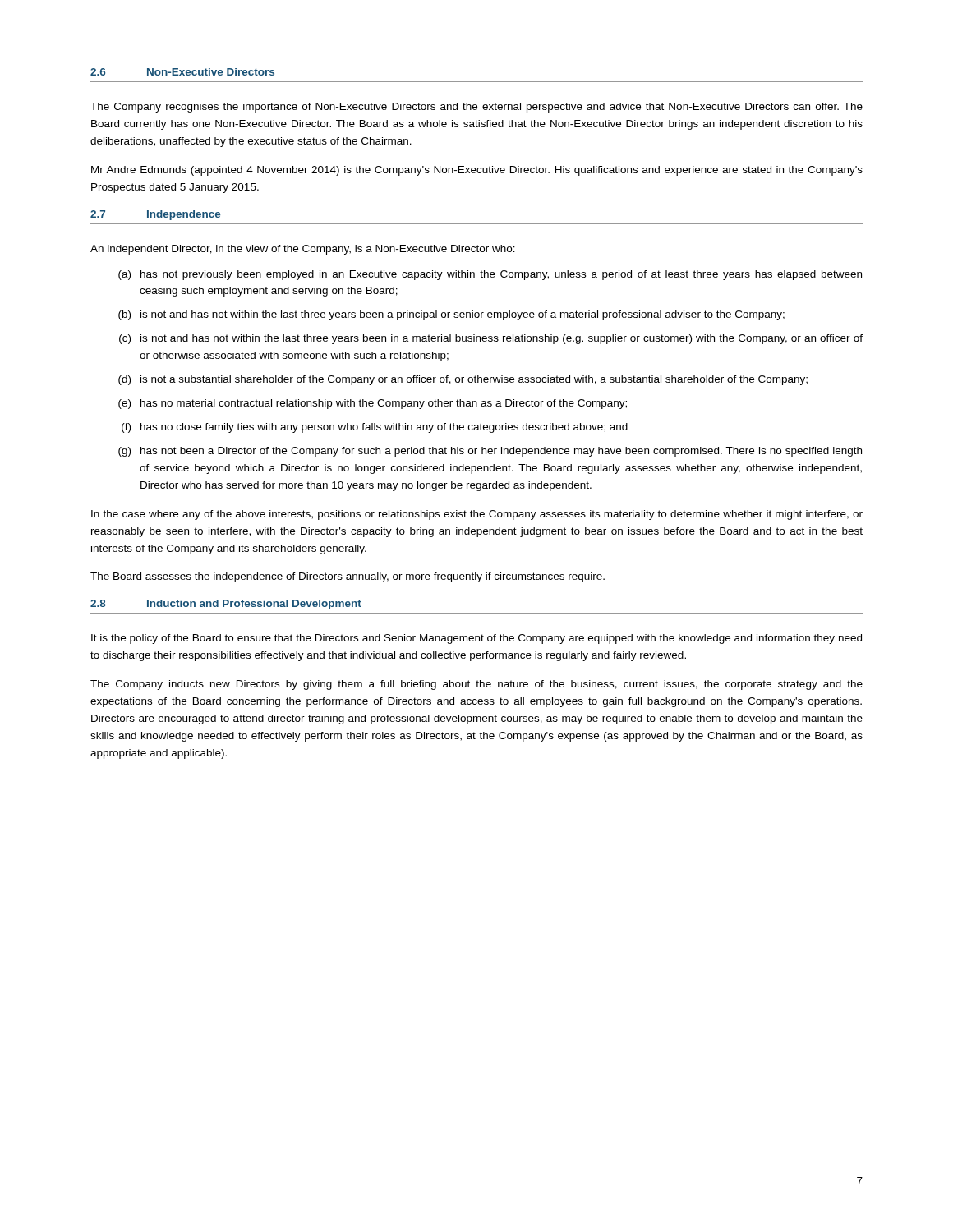Screen dimensions: 1232x953
Task: Navigate to the text block starting "(a) has not previously been employed in an"
Action: coord(476,283)
